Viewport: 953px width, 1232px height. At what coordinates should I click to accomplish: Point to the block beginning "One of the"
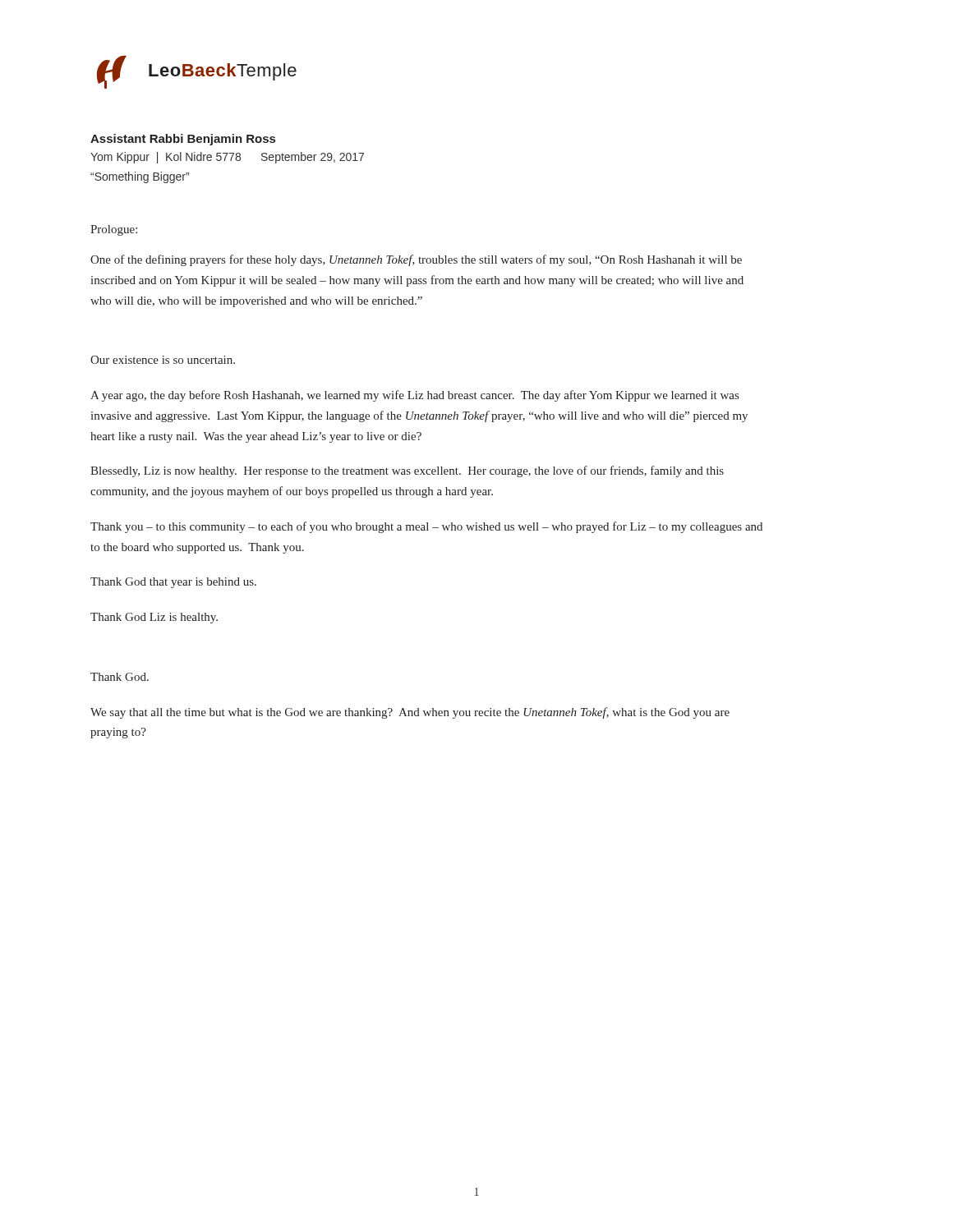[x=417, y=280]
